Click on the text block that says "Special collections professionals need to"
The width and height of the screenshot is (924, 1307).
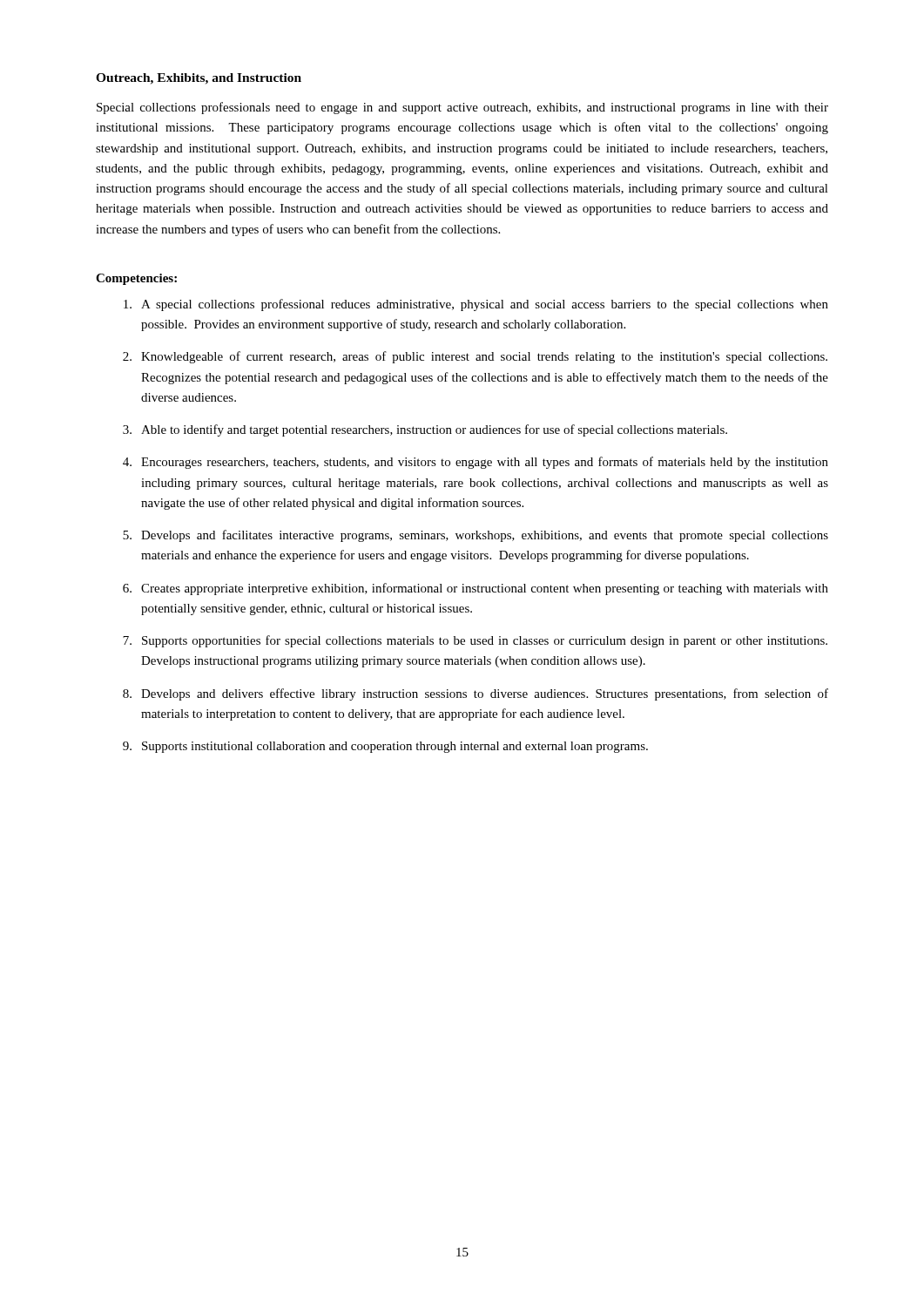[462, 168]
